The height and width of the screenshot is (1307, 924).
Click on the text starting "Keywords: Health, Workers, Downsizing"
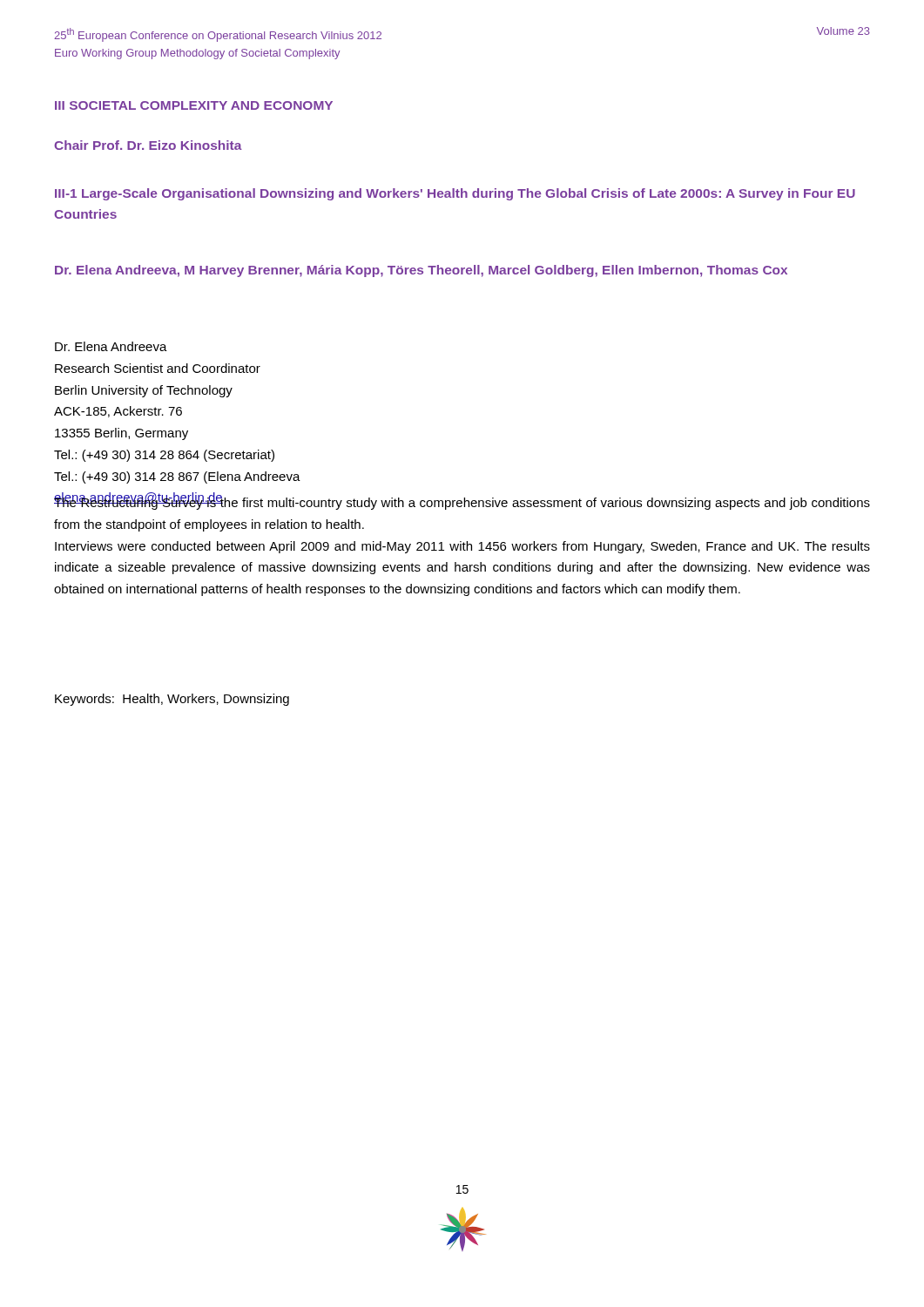pyautogui.click(x=172, y=698)
